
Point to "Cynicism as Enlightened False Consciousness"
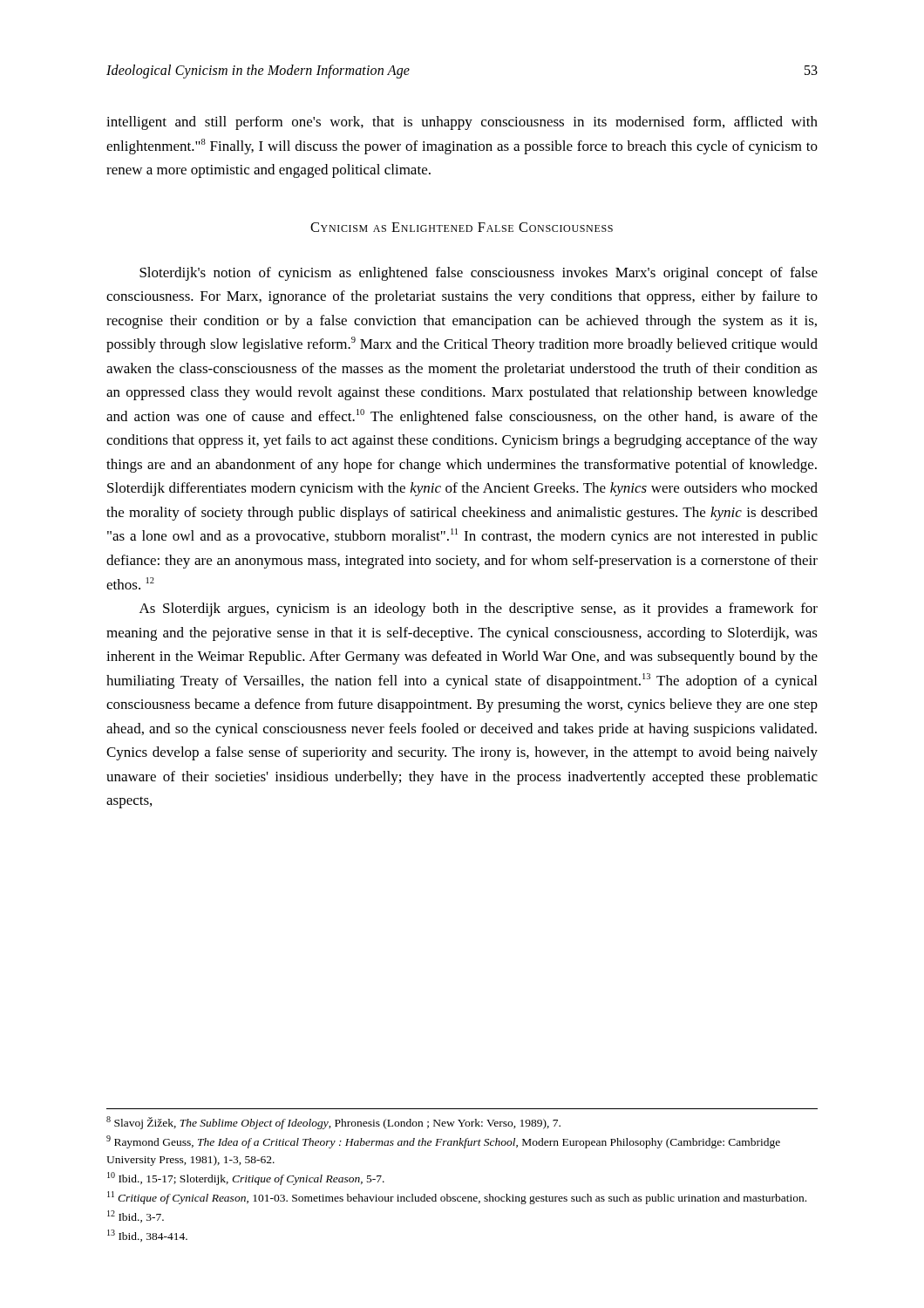[462, 227]
